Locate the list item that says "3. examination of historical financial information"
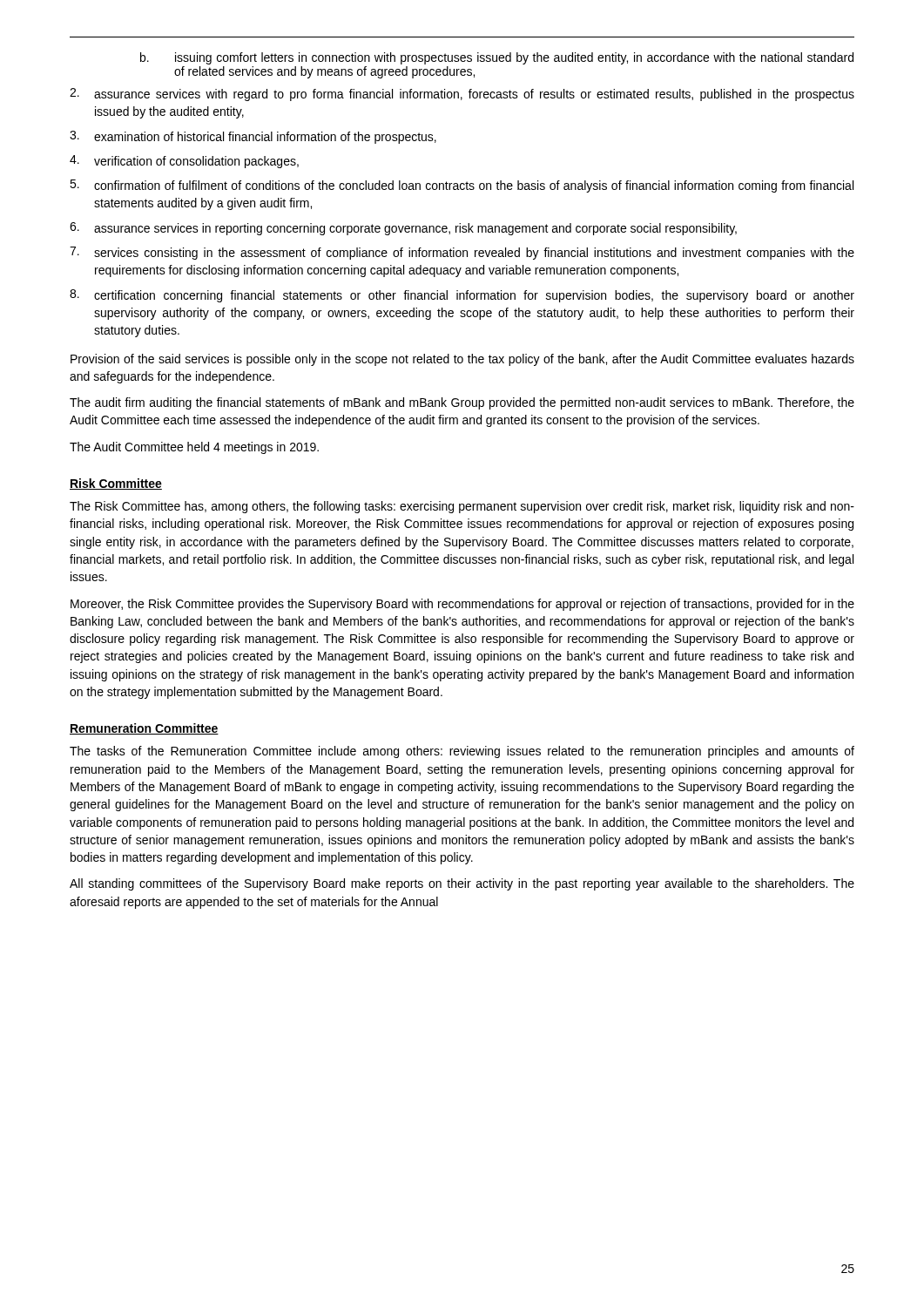This screenshot has height=1307, width=924. click(x=253, y=137)
